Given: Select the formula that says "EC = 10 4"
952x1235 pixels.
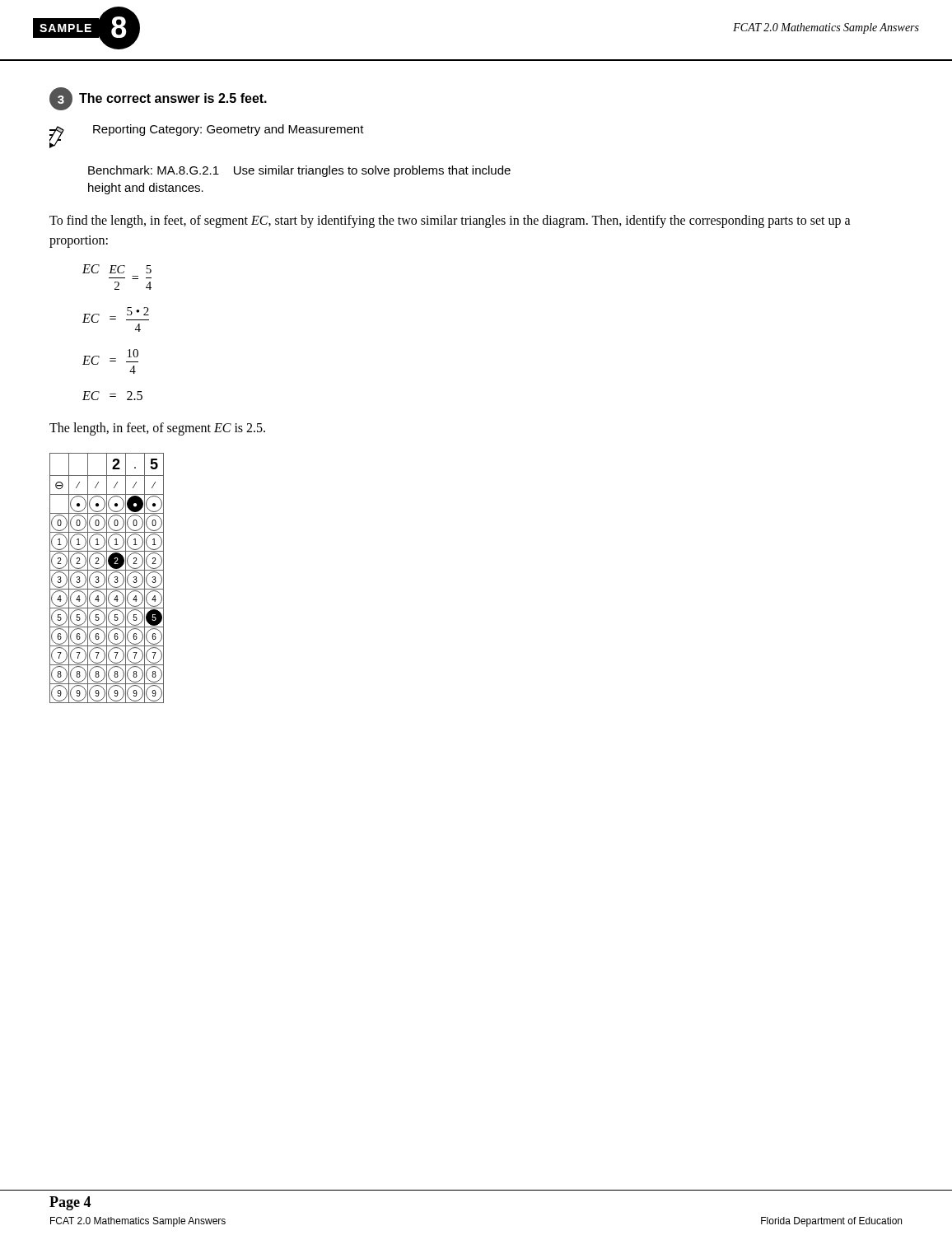Looking at the screenshot, I should [111, 362].
